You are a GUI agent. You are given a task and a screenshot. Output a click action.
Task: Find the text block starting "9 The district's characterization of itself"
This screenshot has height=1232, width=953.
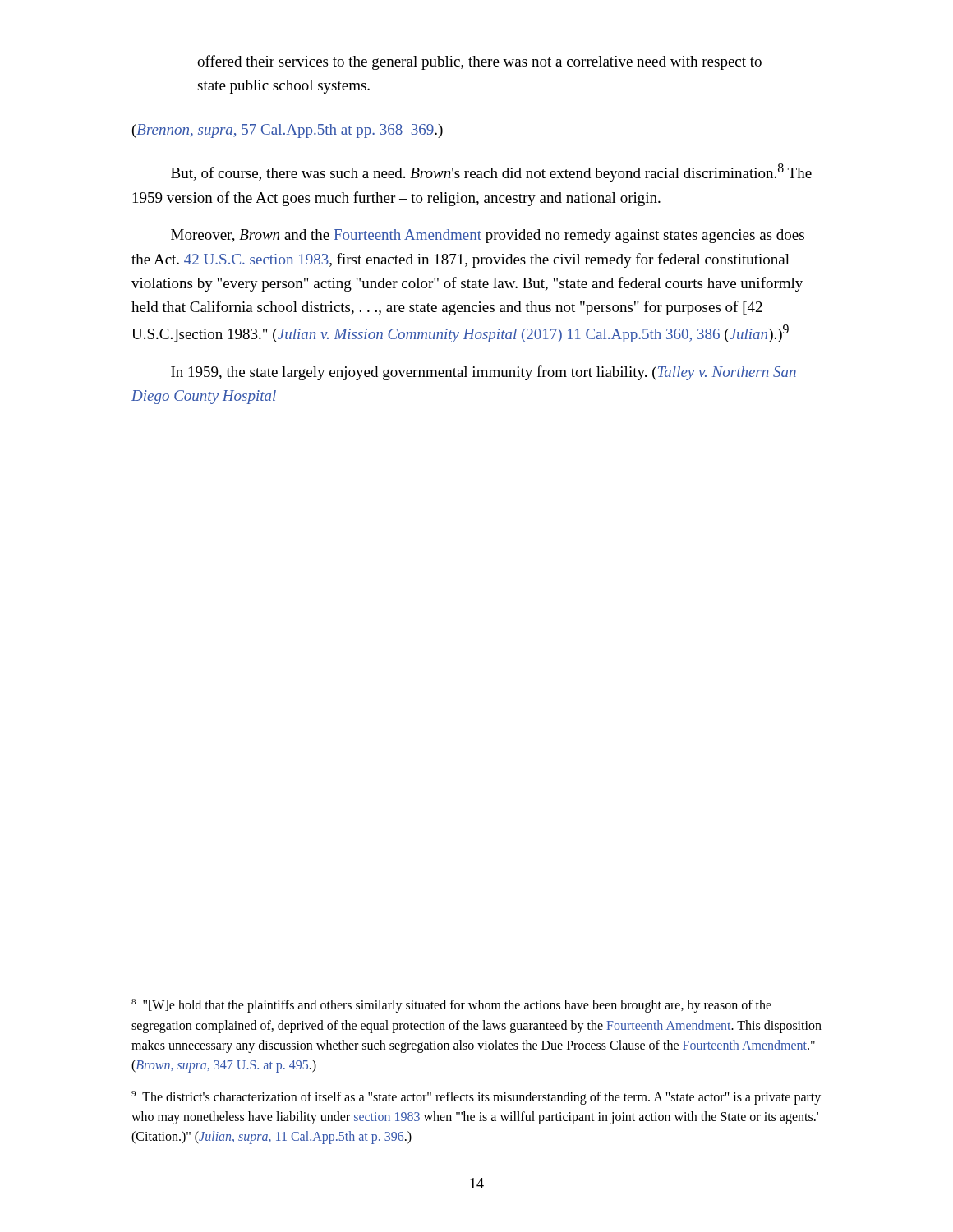coord(476,1116)
